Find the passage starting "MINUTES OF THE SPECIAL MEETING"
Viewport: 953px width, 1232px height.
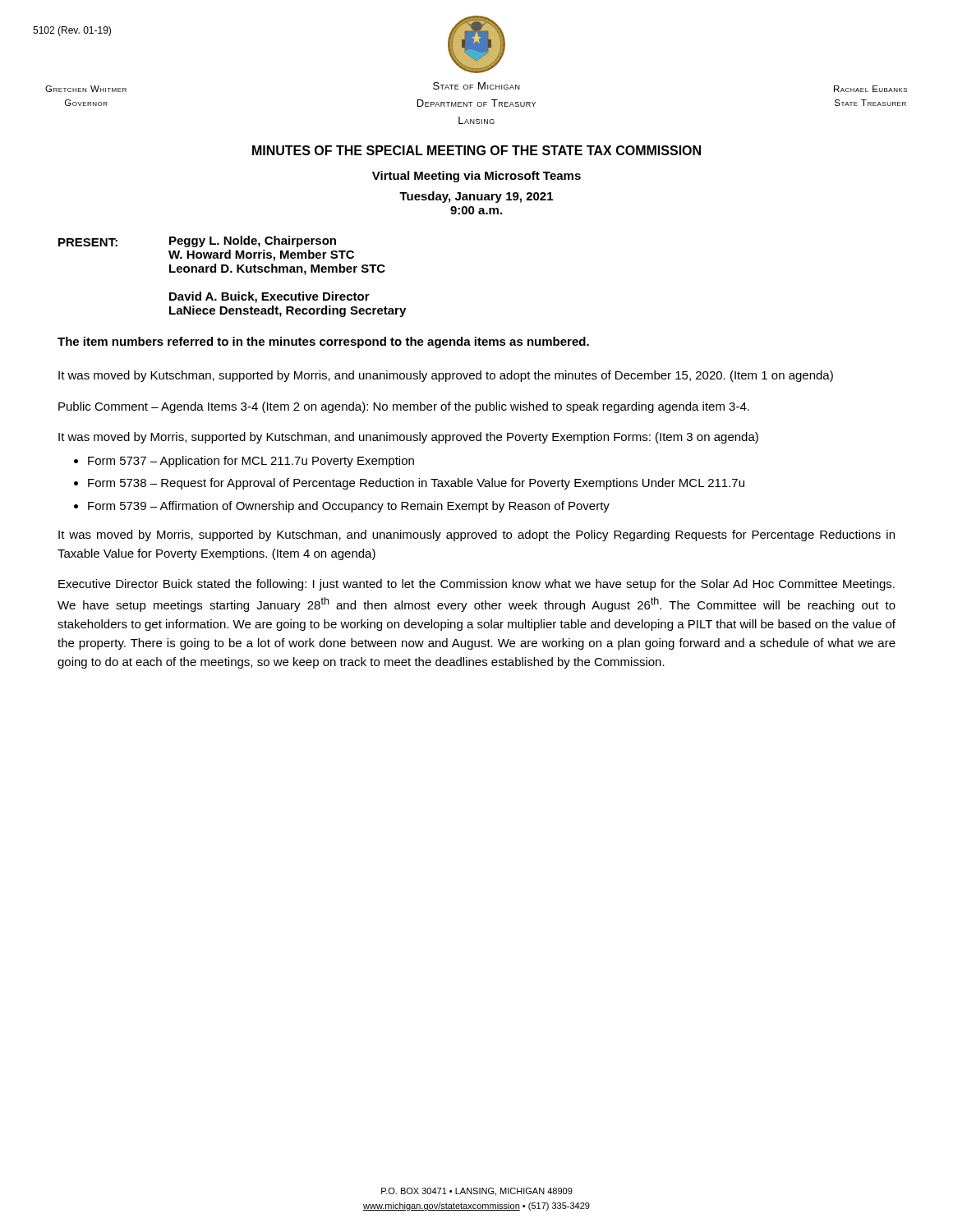pos(476,151)
